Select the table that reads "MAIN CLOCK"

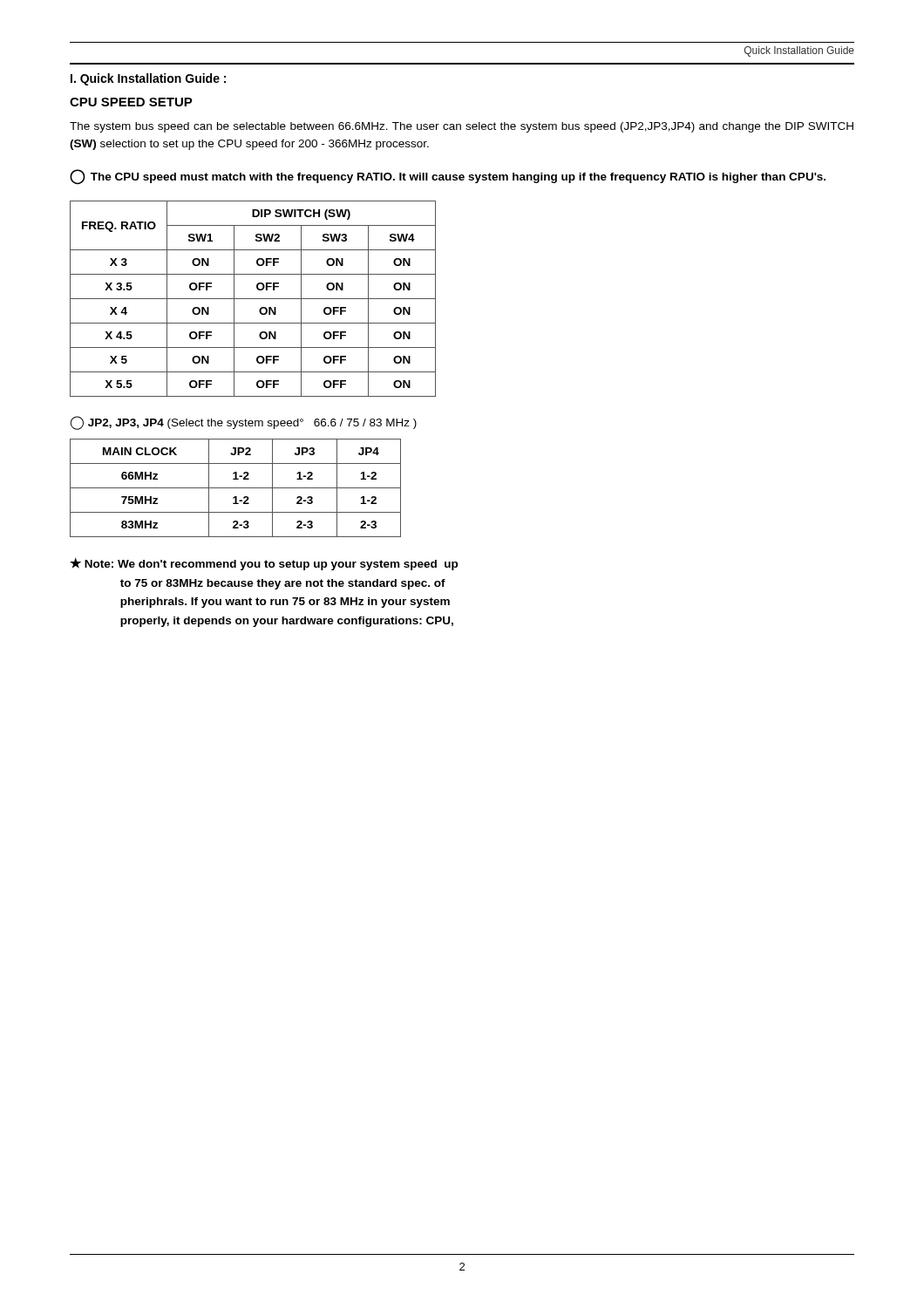[462, 487]
